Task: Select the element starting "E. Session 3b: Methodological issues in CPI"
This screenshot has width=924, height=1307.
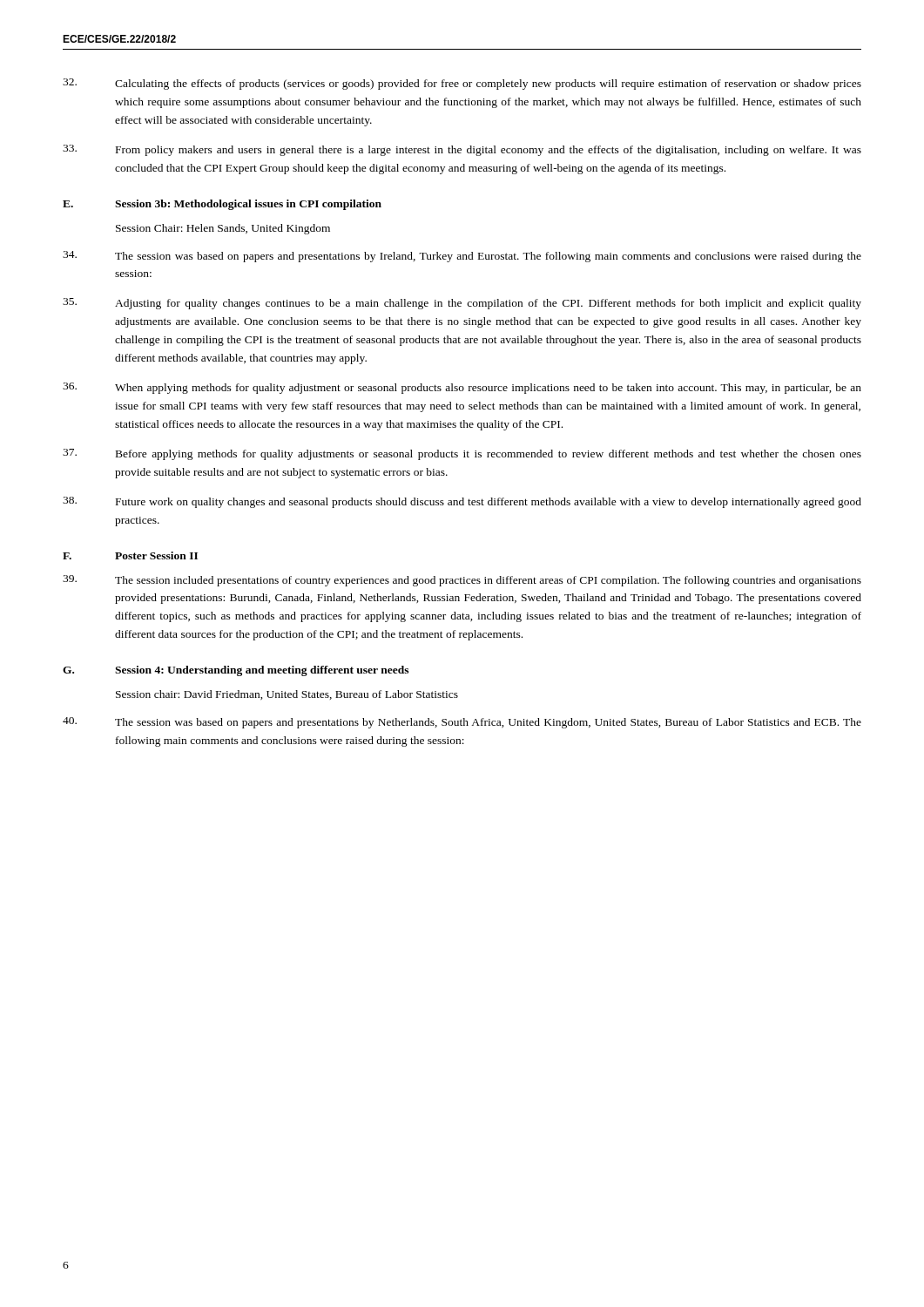Action: 222,204
